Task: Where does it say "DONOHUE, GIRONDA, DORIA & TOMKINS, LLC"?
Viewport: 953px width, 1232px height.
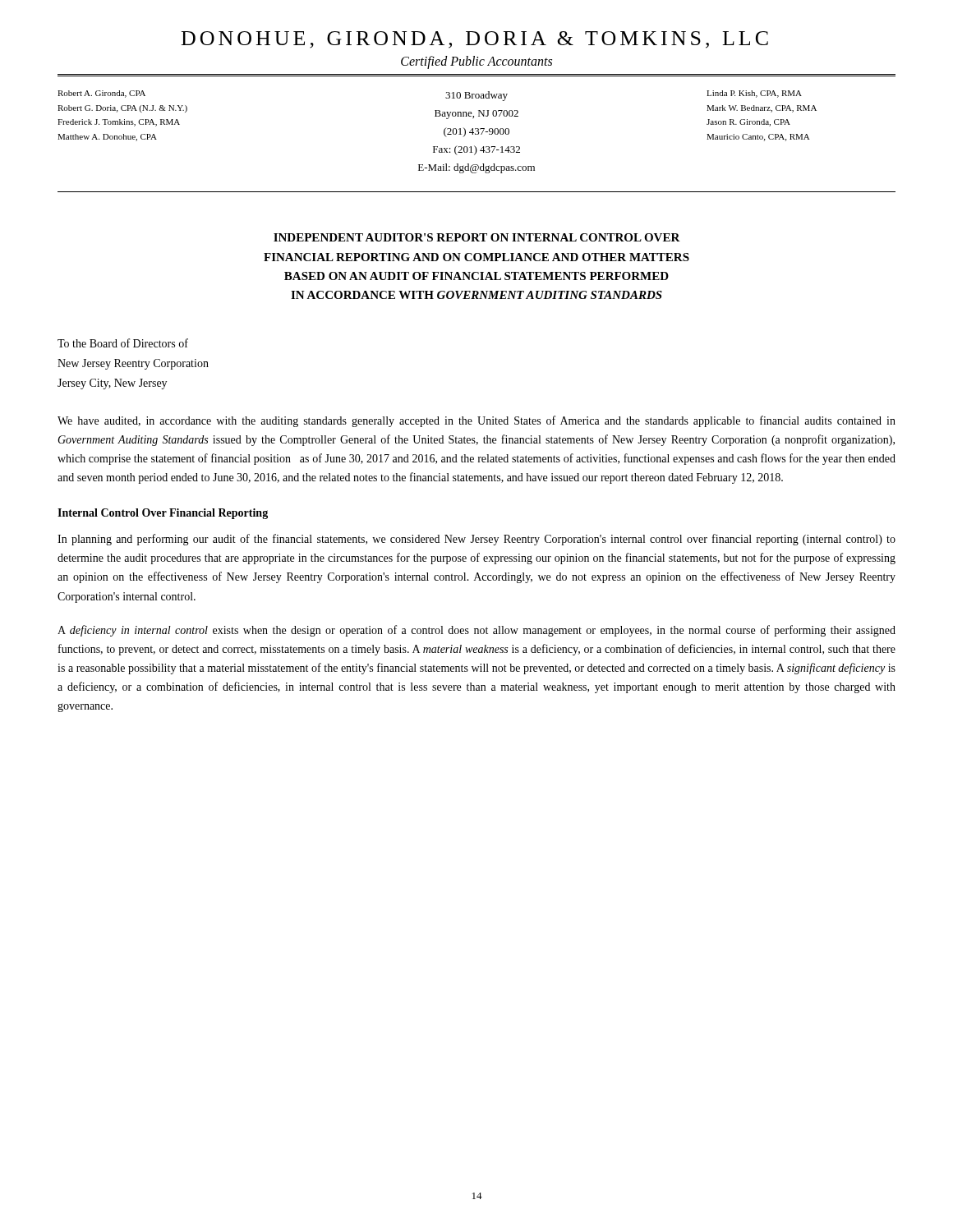Action: [x=476, y=27]
